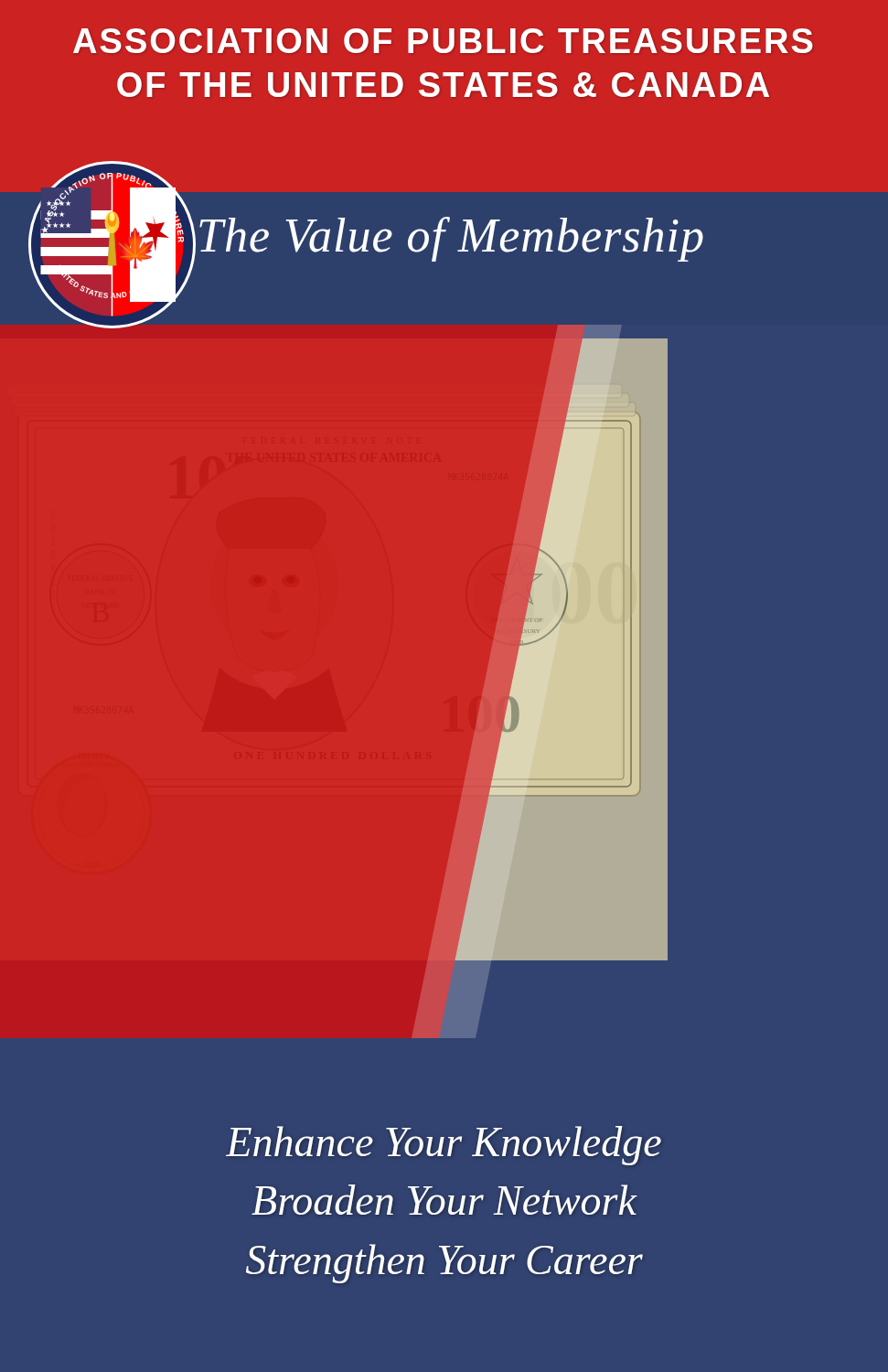Click the passage that begins "Enhance Your Knowledge"
This screenshot has height=1372, width=888.
tap(444, 1201)
